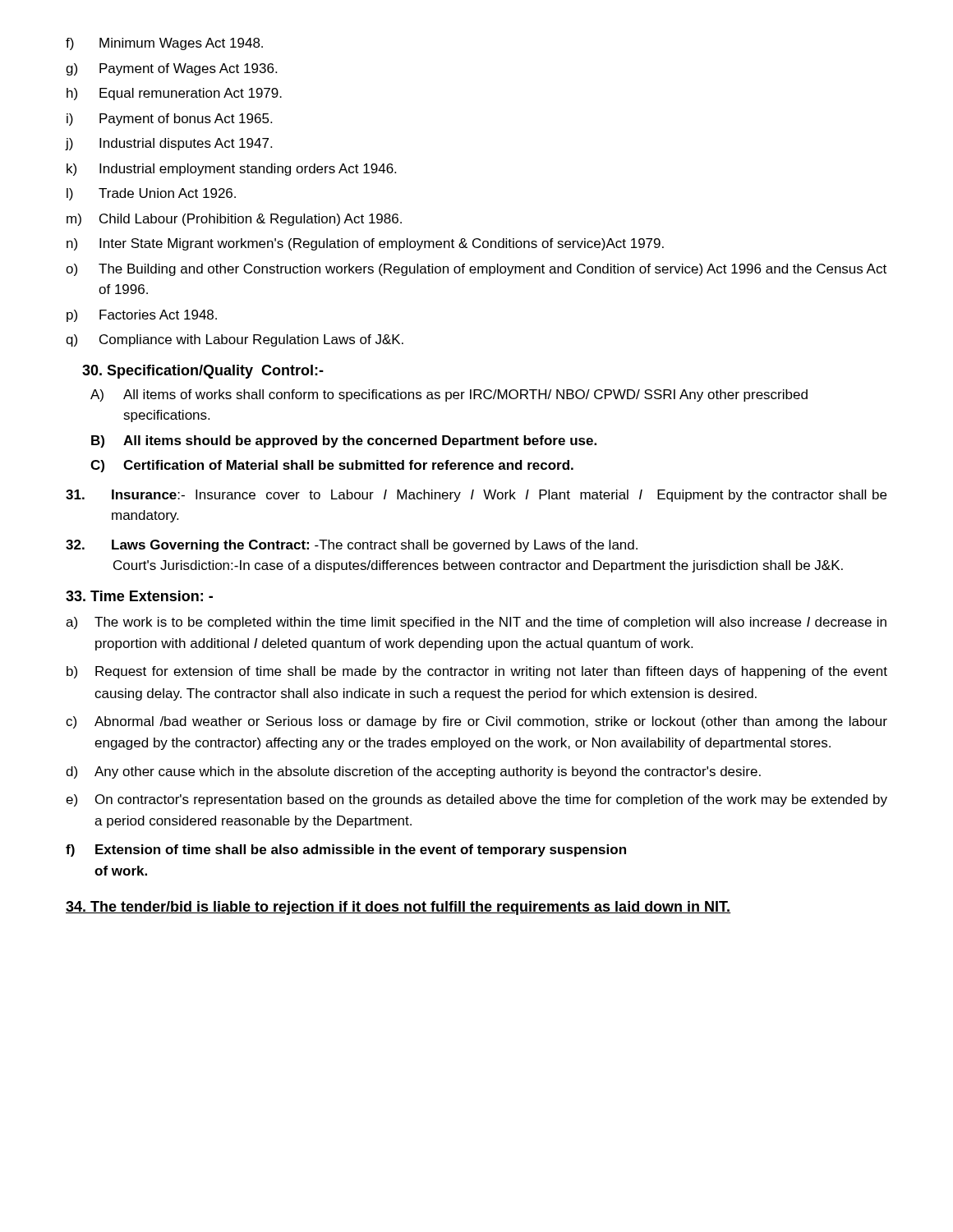Viewport: 953px width, 1232px height.
Task: Click on the text starting "d) Any other cause which in"
Action: (x=476, y=772)
